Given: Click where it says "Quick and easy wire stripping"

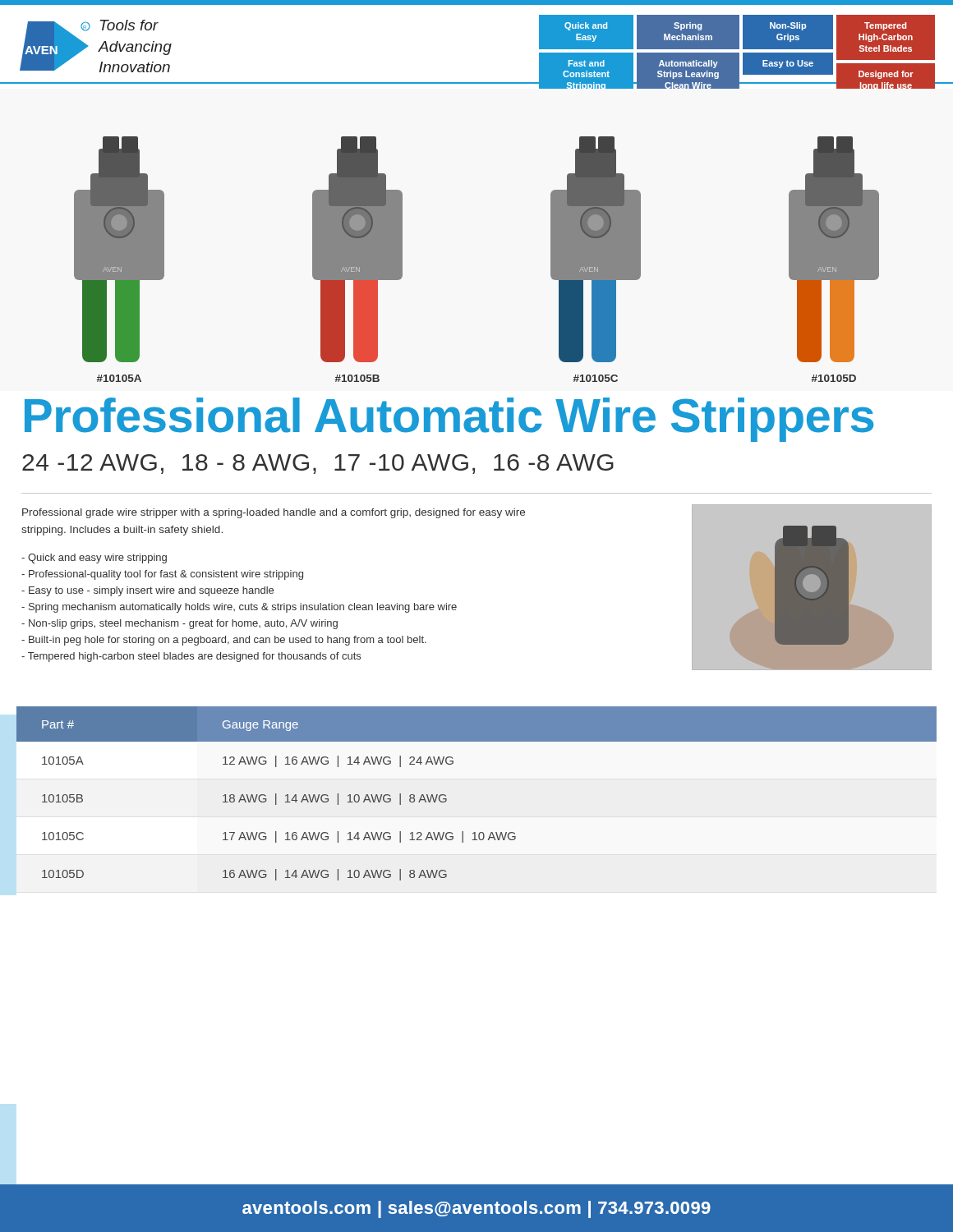Looking at the screenshot, I should [94, 557].
